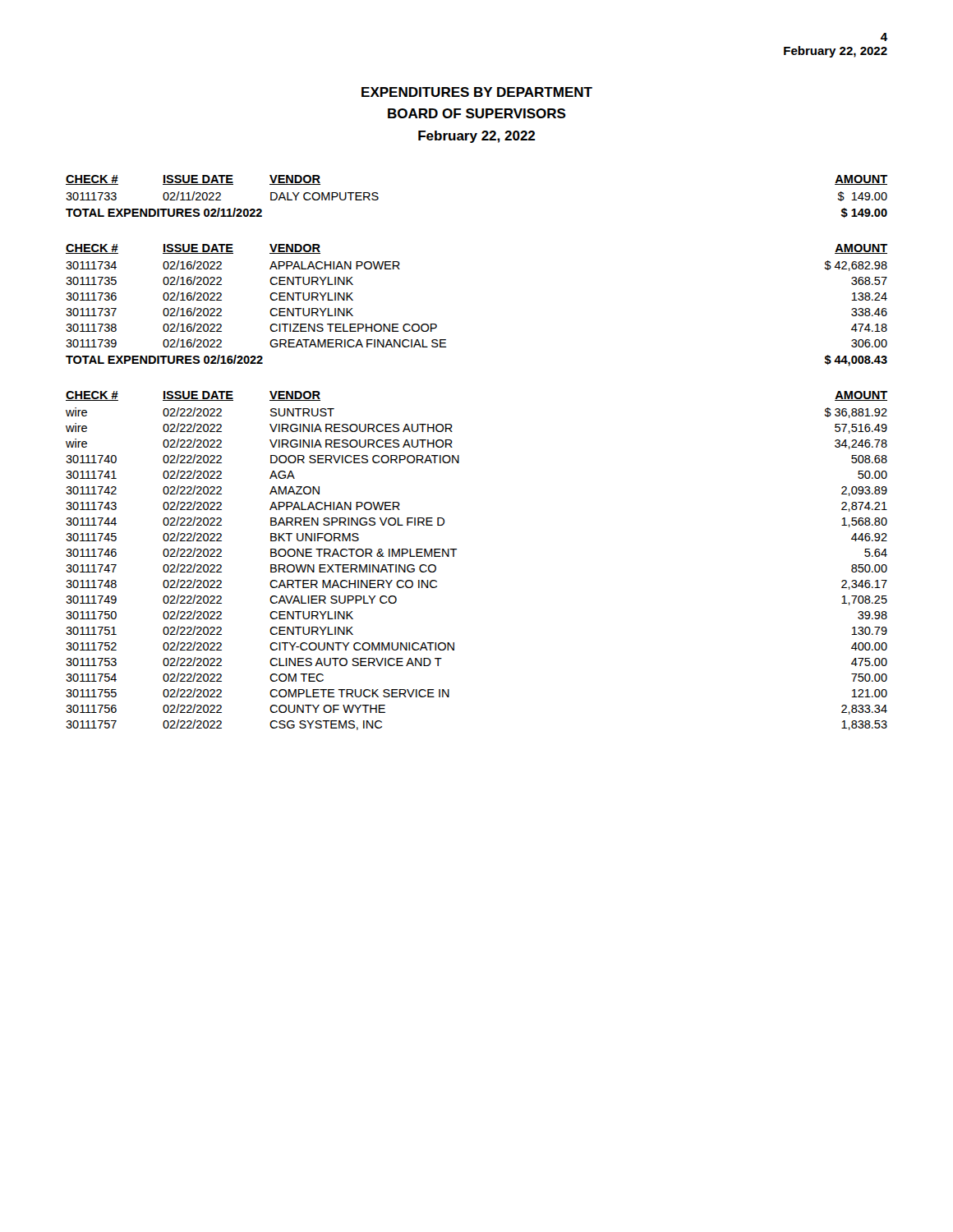Select the table that reads "TOTAL EXPENDITURES 02/11/2022"
Image resolution: width=953 pixels, height=1232 pixels.
tap(476, 197)
